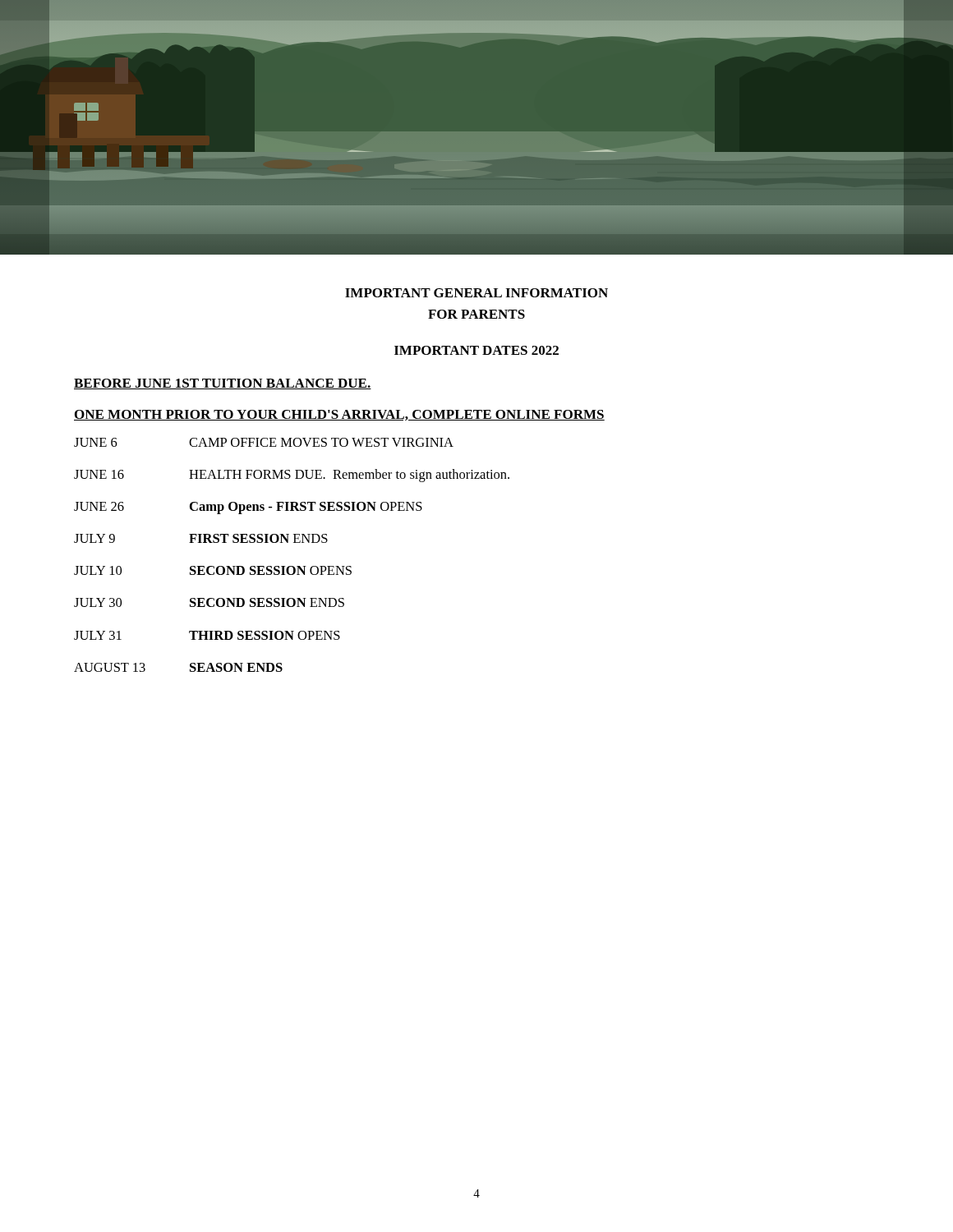Click the passage that begins "JUNE 26 Camp"
953x1232 pixels.
248,508
